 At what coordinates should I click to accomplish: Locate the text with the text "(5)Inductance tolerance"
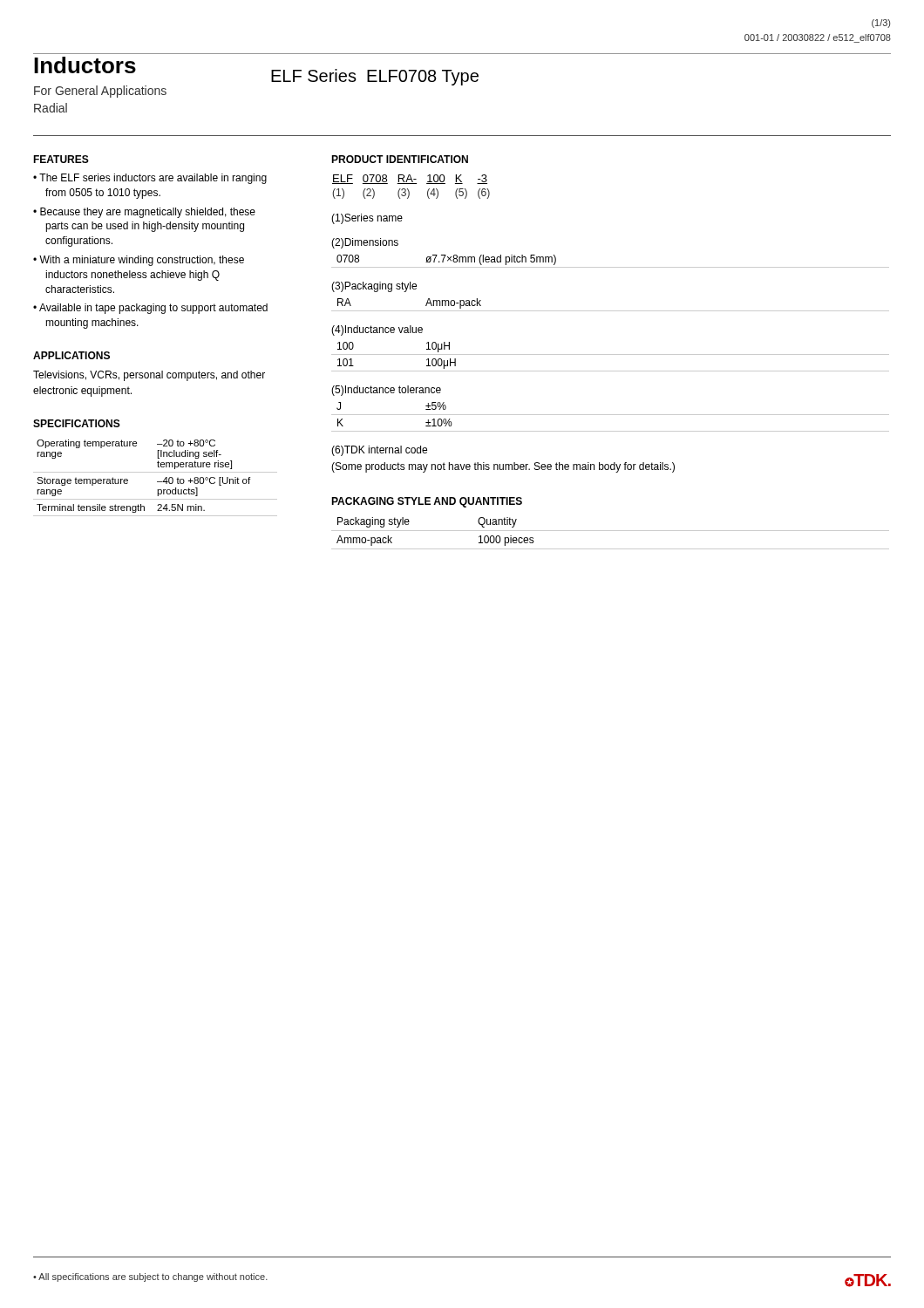[x=386, y=390]
